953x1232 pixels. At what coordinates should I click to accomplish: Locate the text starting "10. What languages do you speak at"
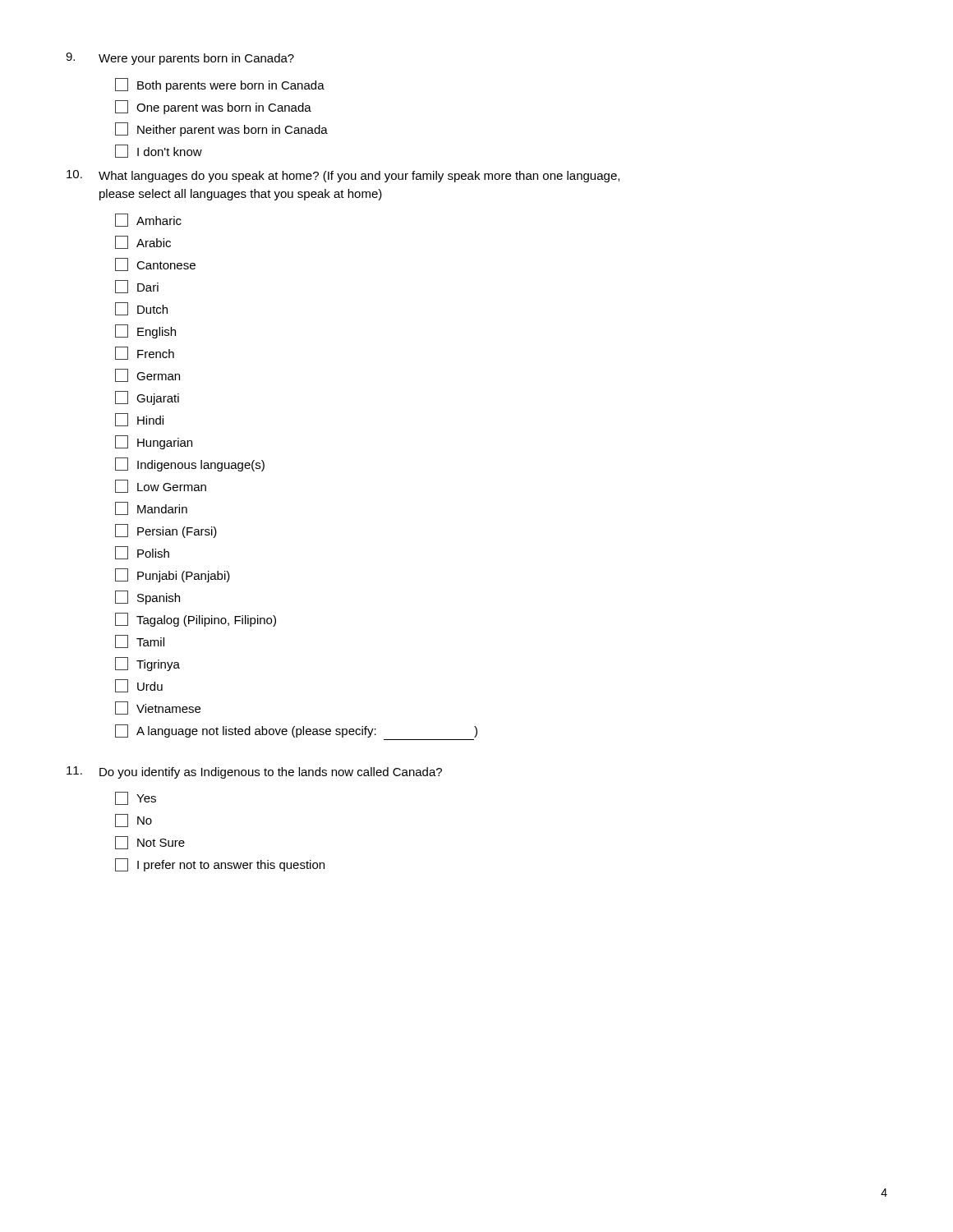coord(343,185)
